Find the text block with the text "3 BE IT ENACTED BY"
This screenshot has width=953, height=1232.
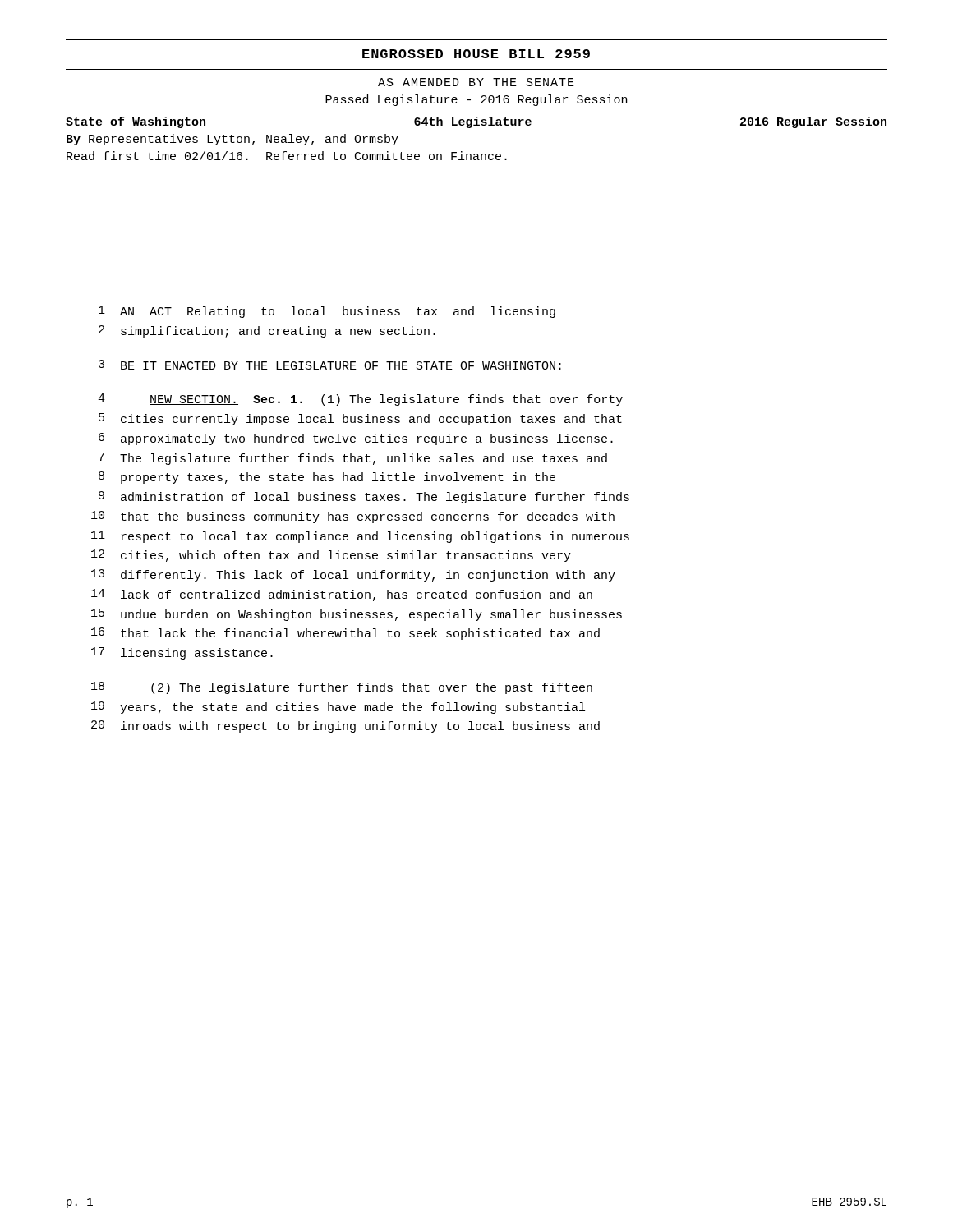(x=476, y=367)
